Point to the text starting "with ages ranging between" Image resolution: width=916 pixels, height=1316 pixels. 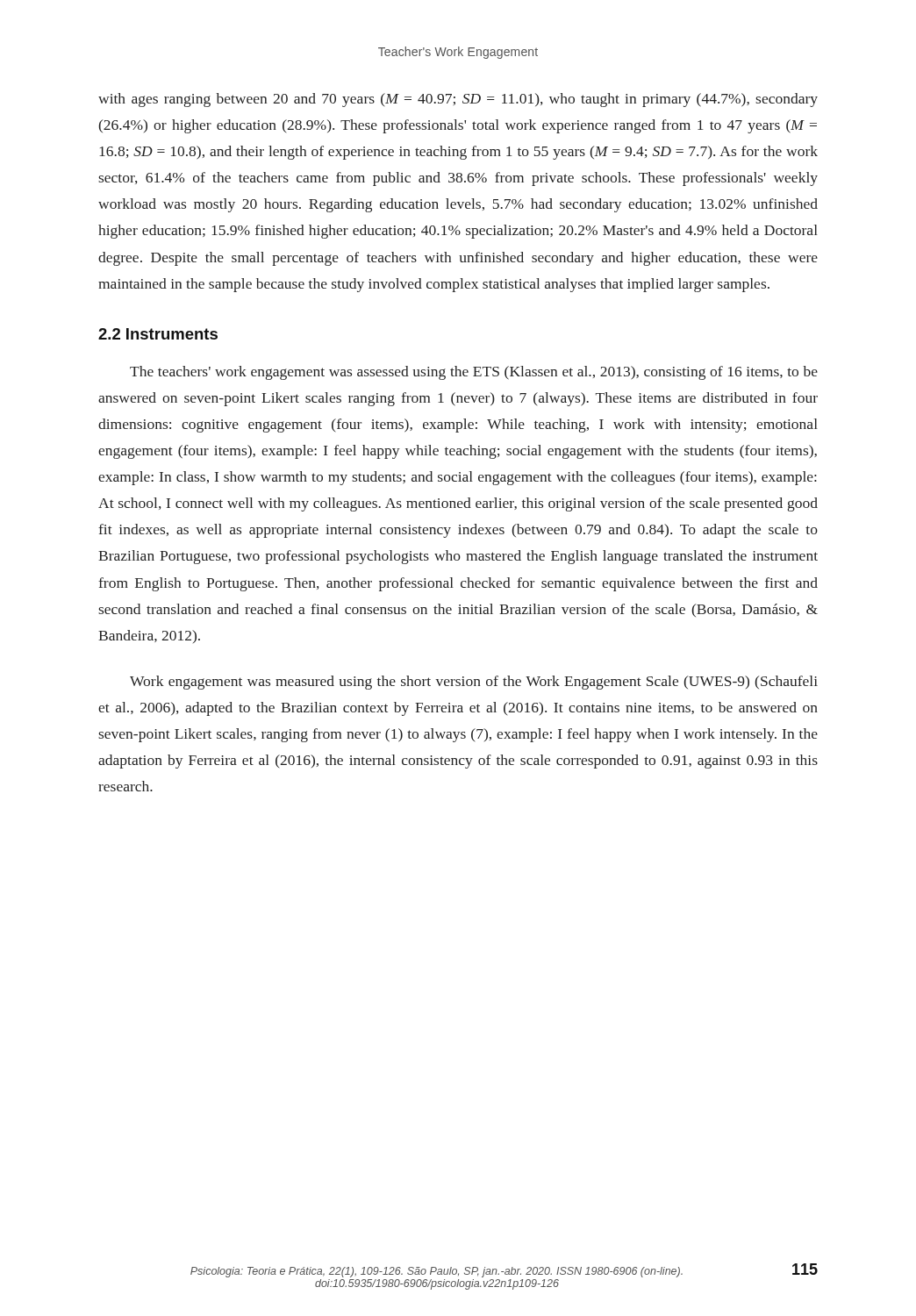point(458,191)
